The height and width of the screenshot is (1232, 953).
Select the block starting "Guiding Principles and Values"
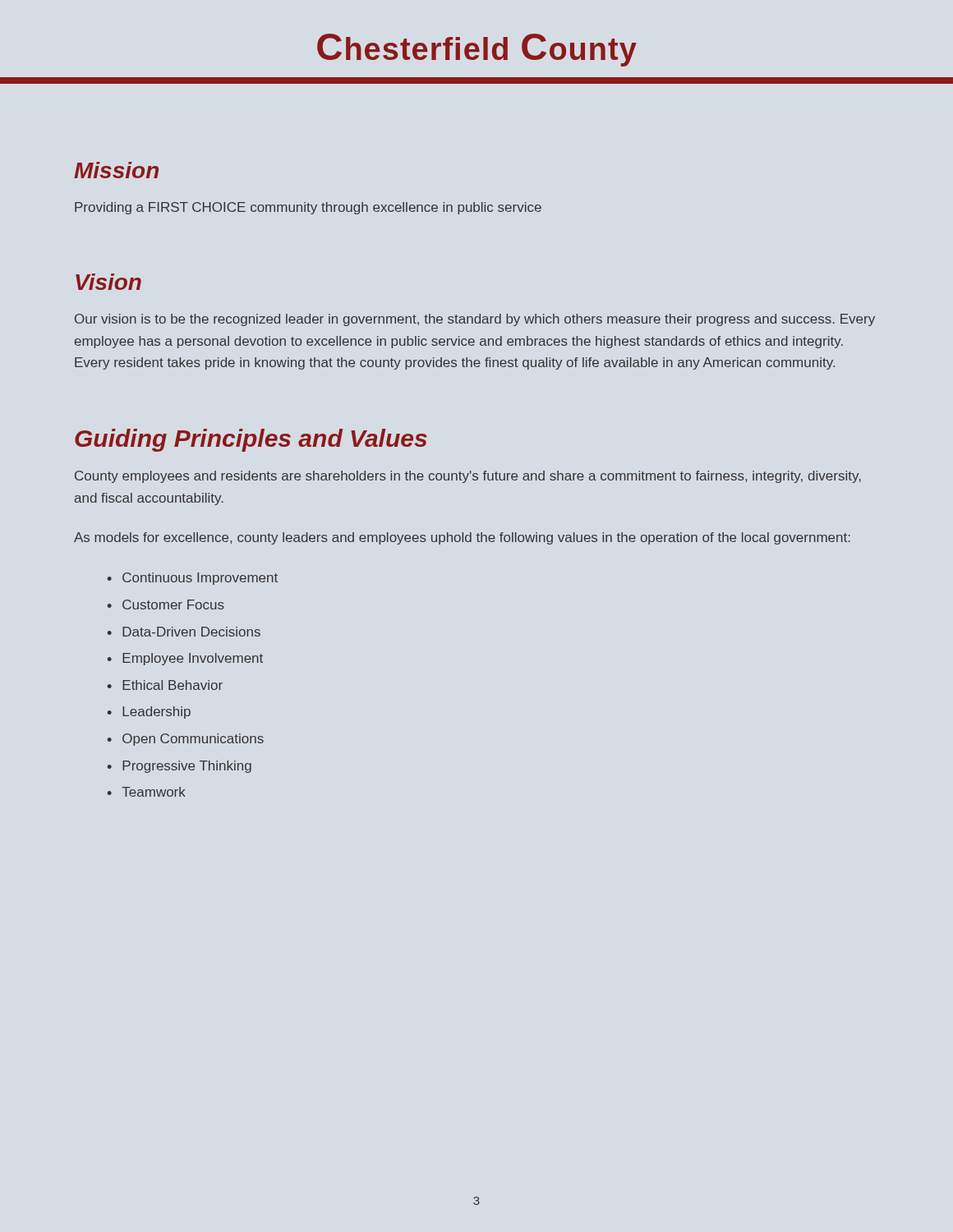tap(251, 438)
